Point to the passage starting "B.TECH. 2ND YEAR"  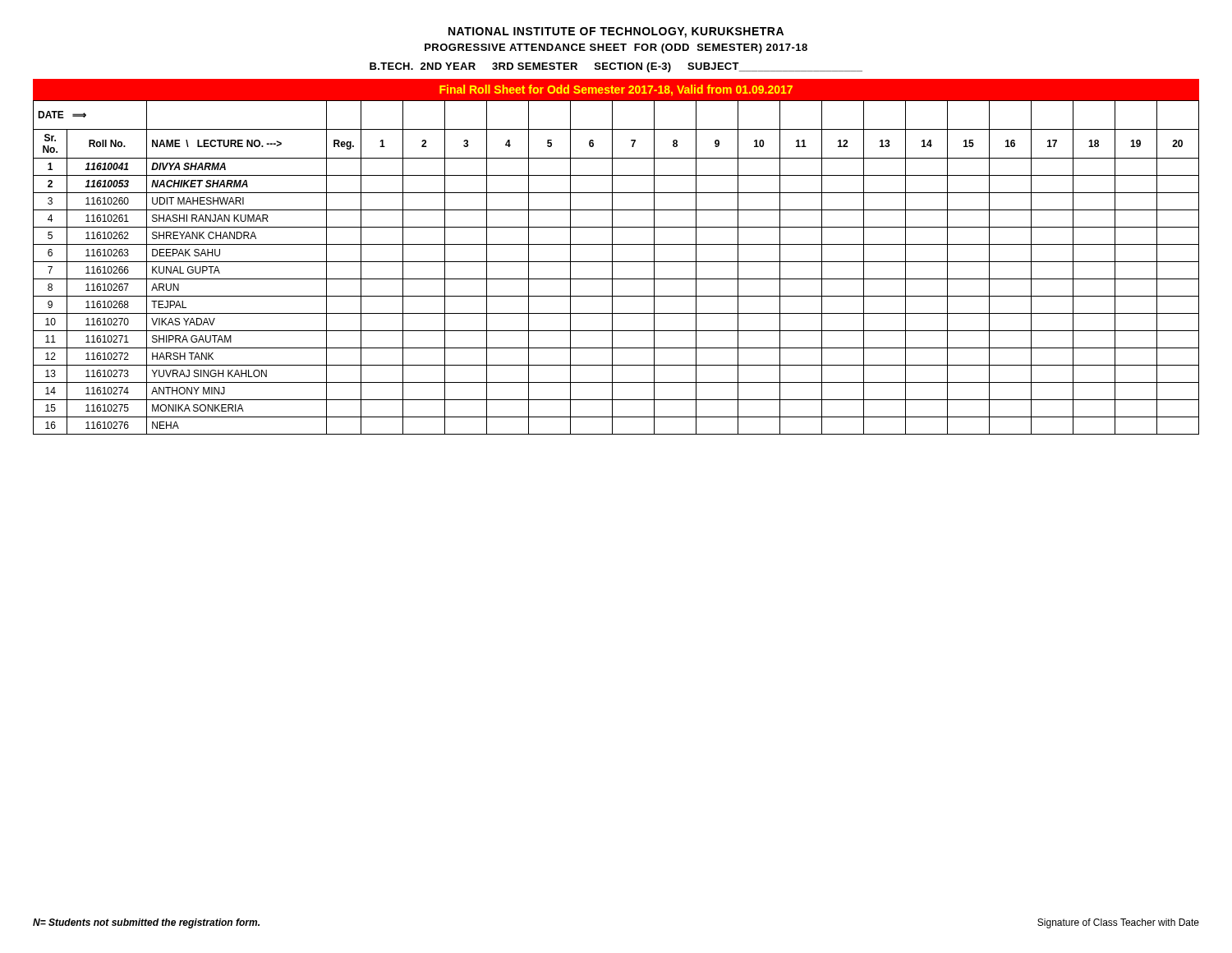616,66
